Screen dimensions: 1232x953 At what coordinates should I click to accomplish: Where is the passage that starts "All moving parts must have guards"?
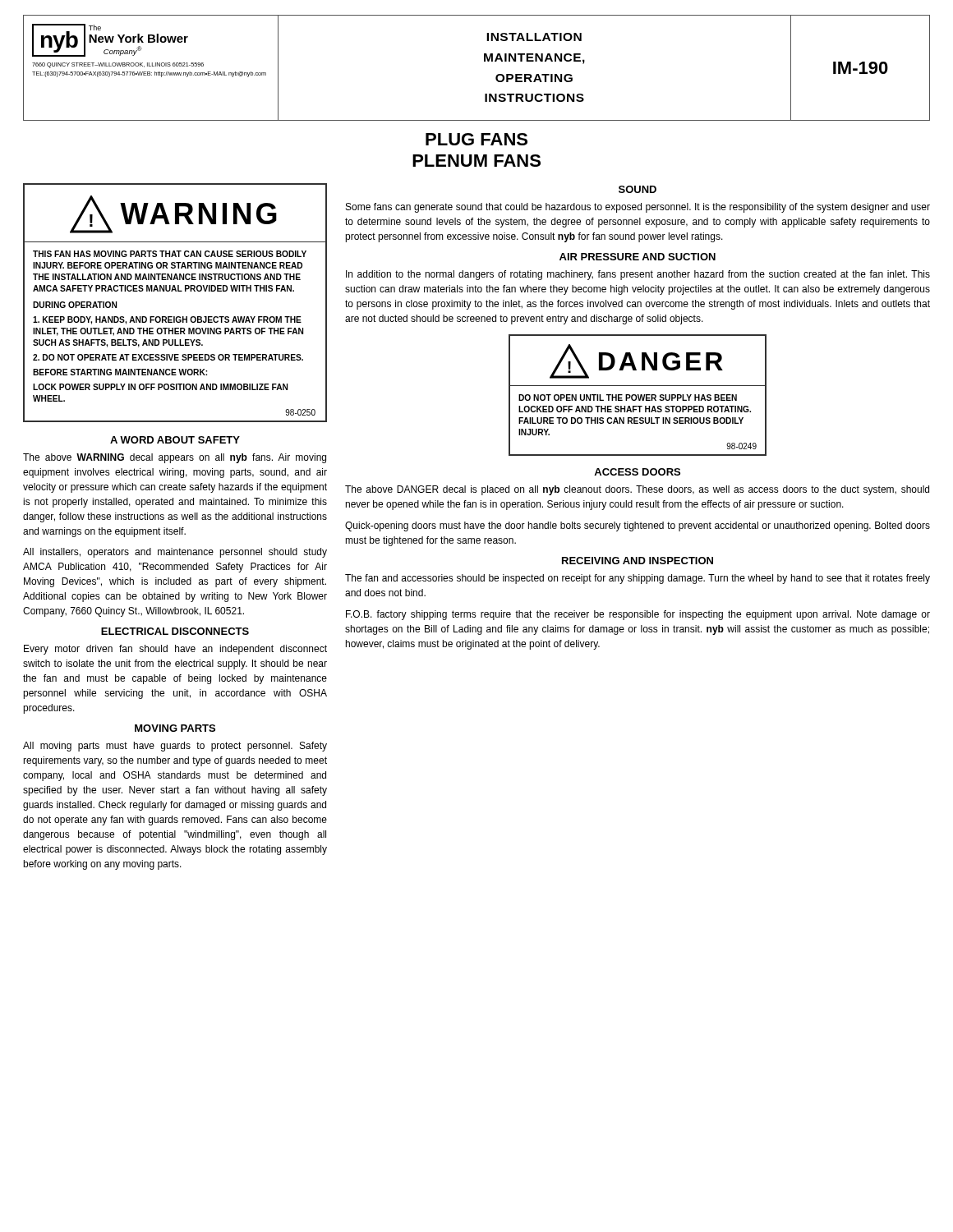(175, 805)
